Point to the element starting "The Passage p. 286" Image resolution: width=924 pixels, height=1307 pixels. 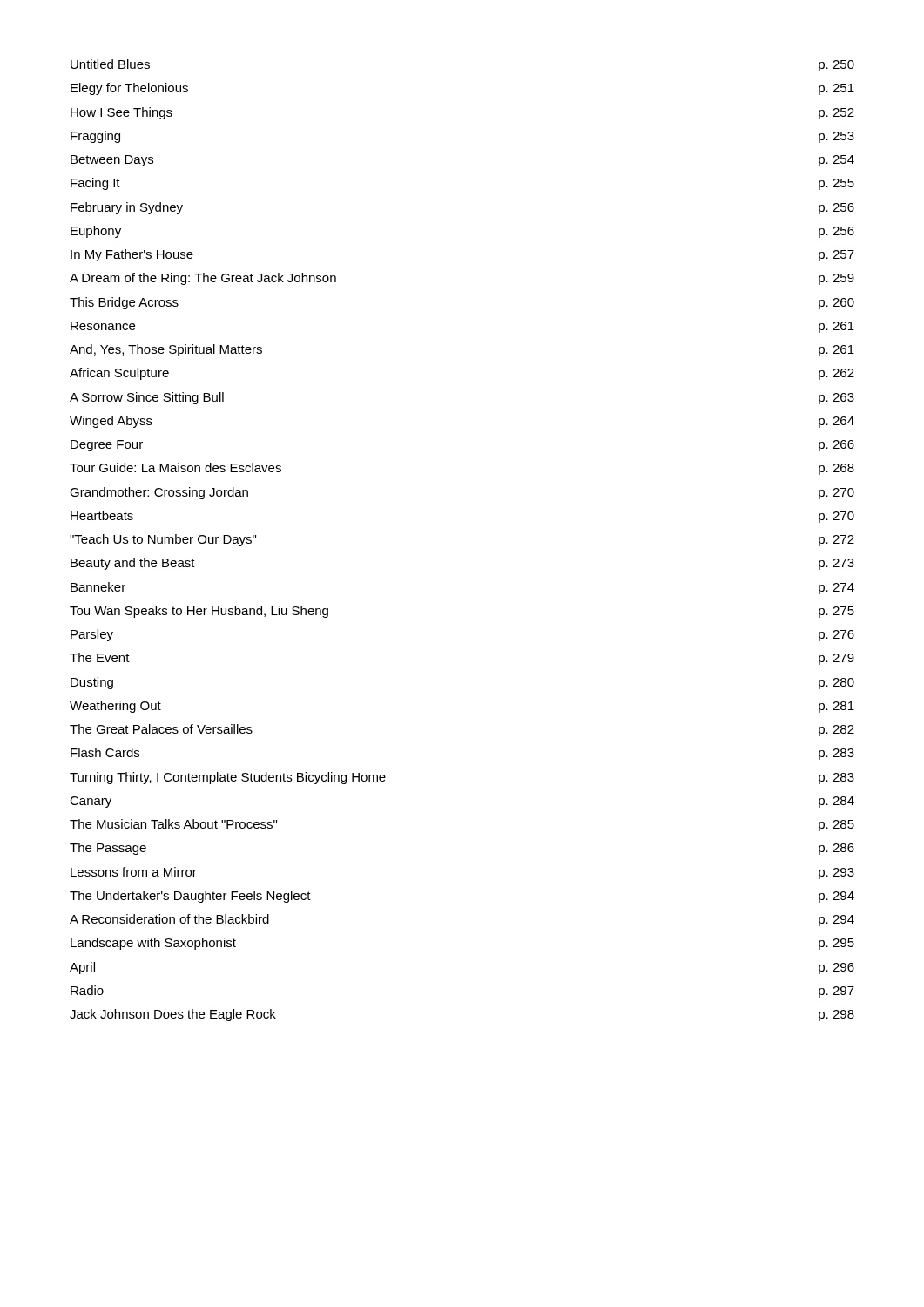tap(110, 848)
